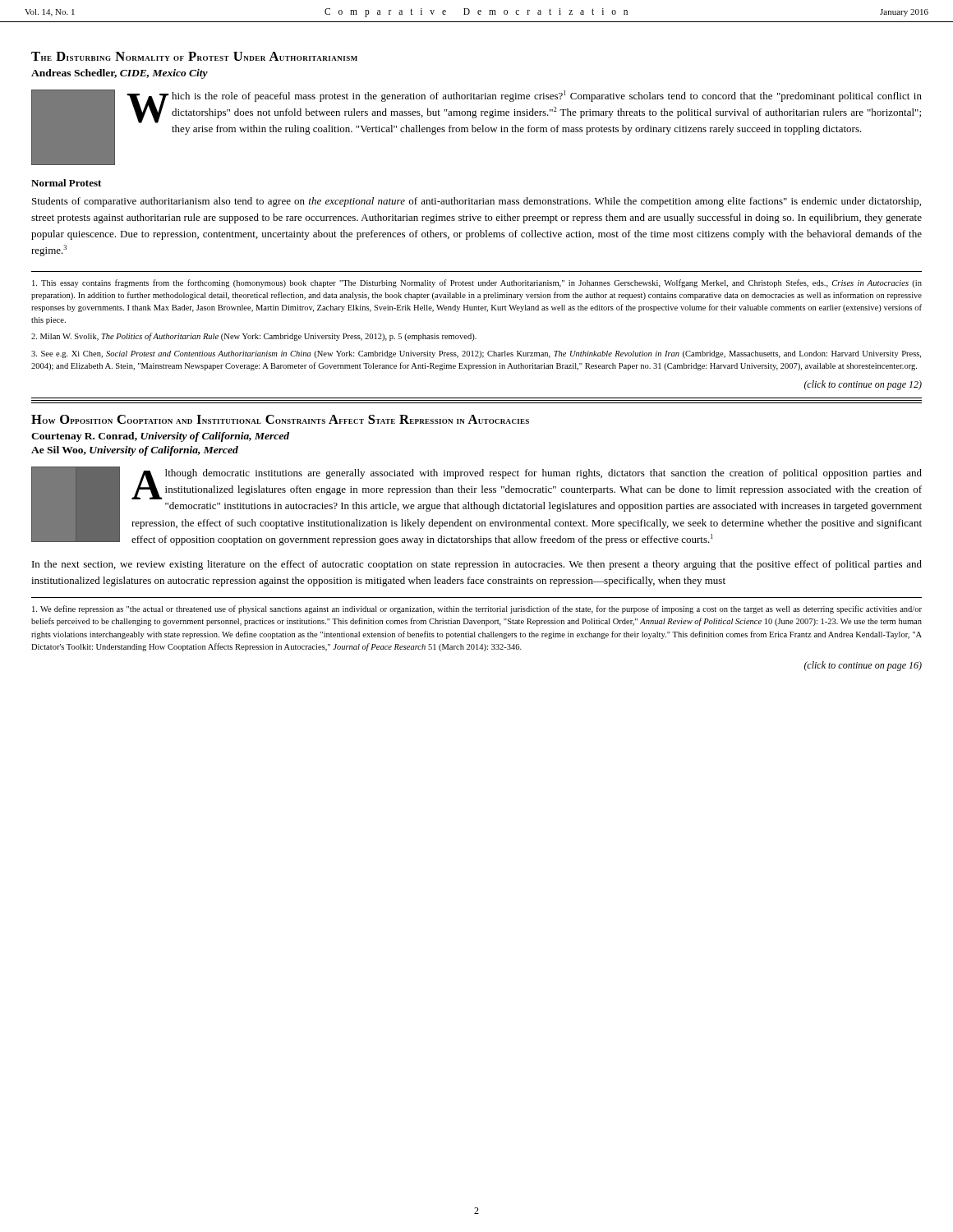Screen dimensions: 1232x953
Task: Locate the text block that reads "Which is the role of peaceful"
Action: coord(476,126)
